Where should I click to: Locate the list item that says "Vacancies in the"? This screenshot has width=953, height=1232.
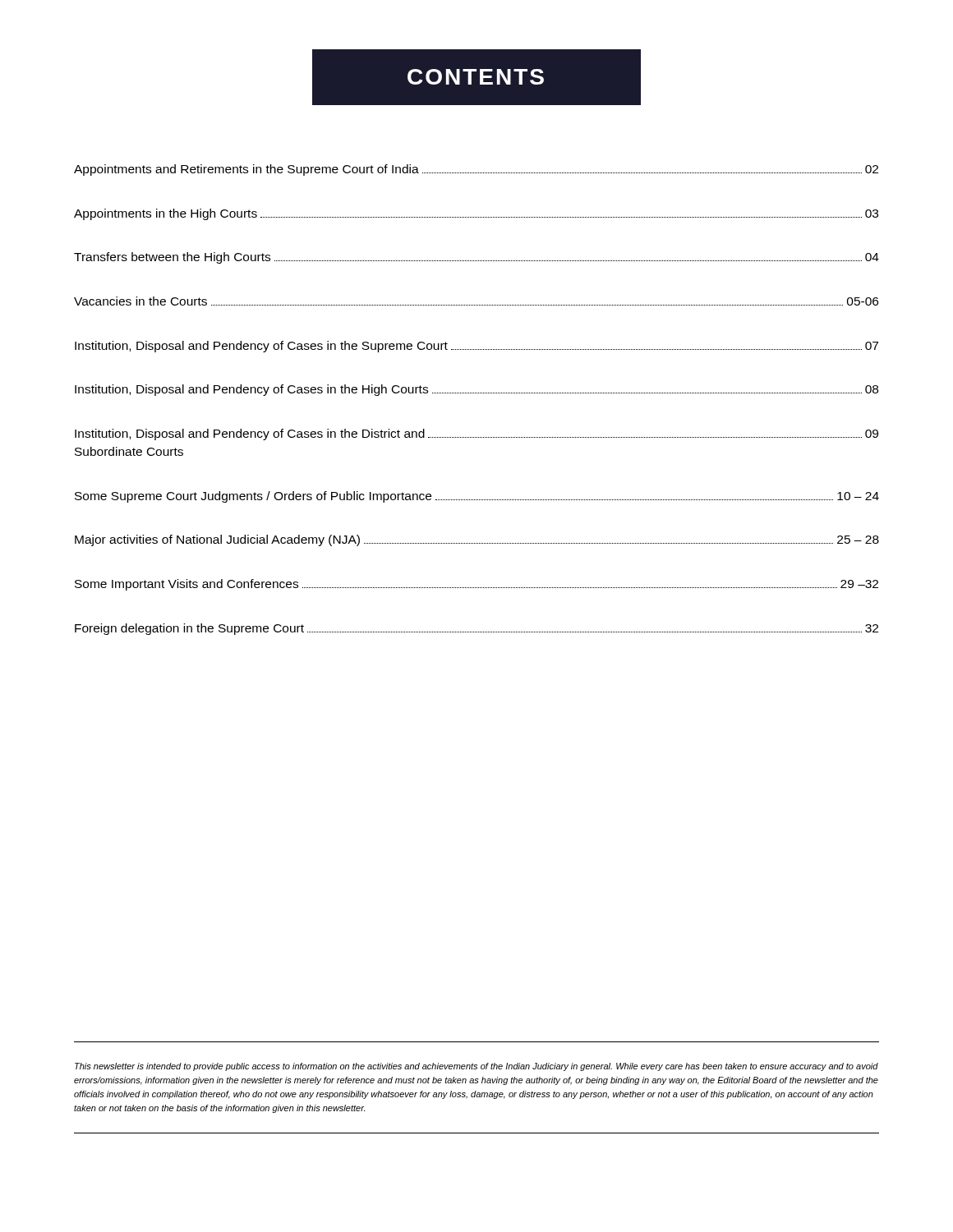click(x=476, y=301)
